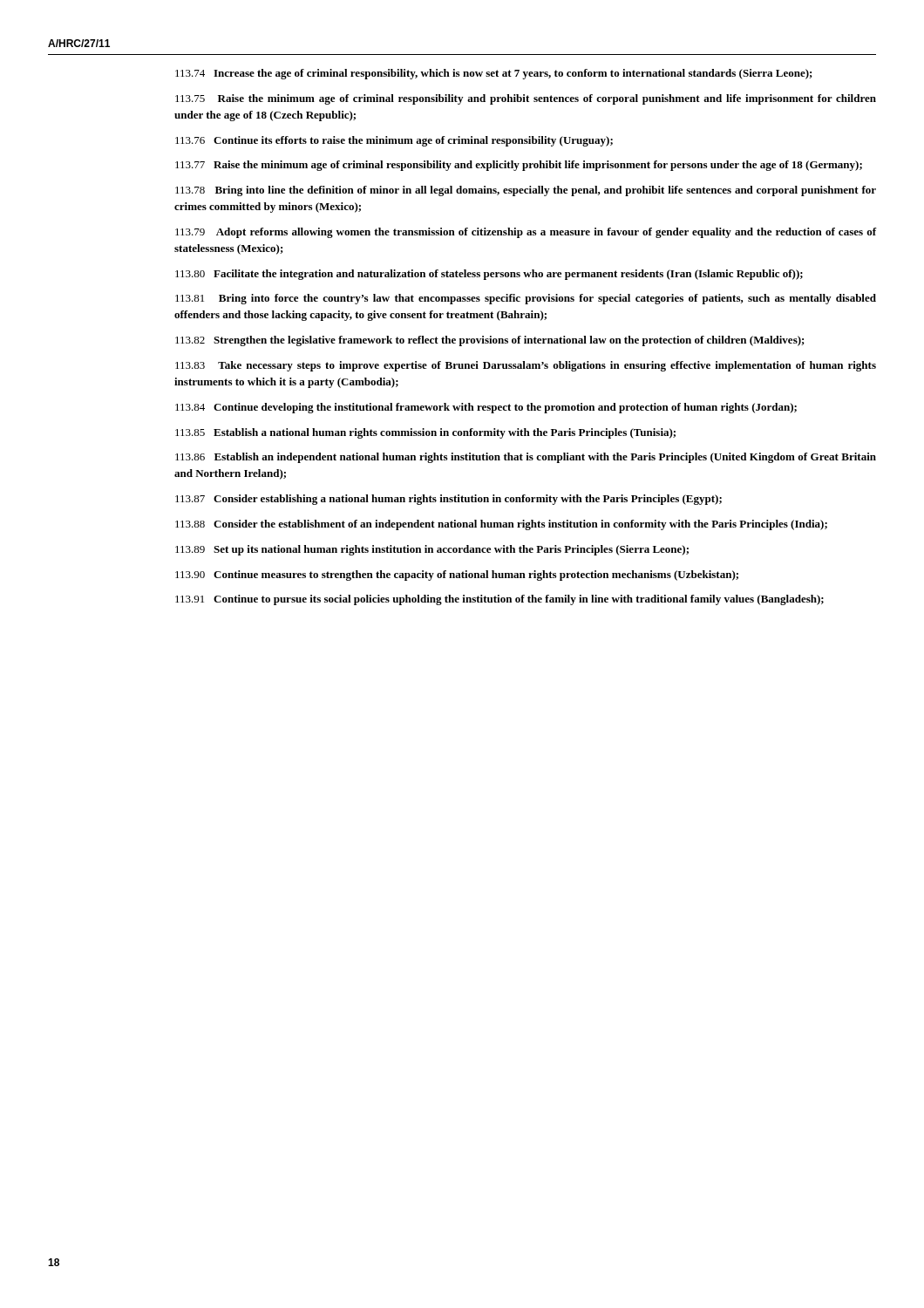Screen dimensions: 1308x924
Task: Find the block starting "113.76 Continue its efforts"
Action: [394, 140]
